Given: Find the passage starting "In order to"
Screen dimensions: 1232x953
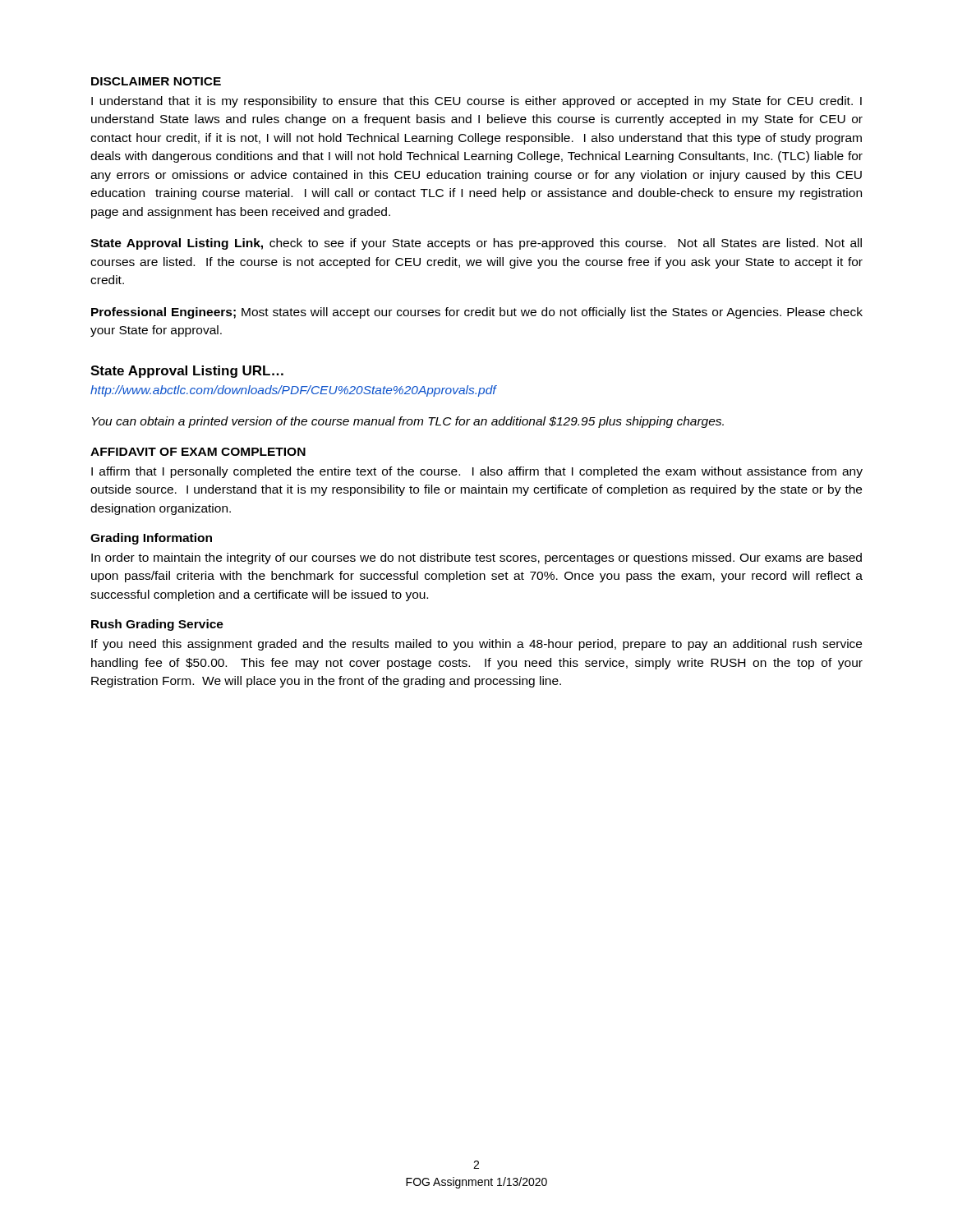Looking at the screenshot, I should 476,576.
